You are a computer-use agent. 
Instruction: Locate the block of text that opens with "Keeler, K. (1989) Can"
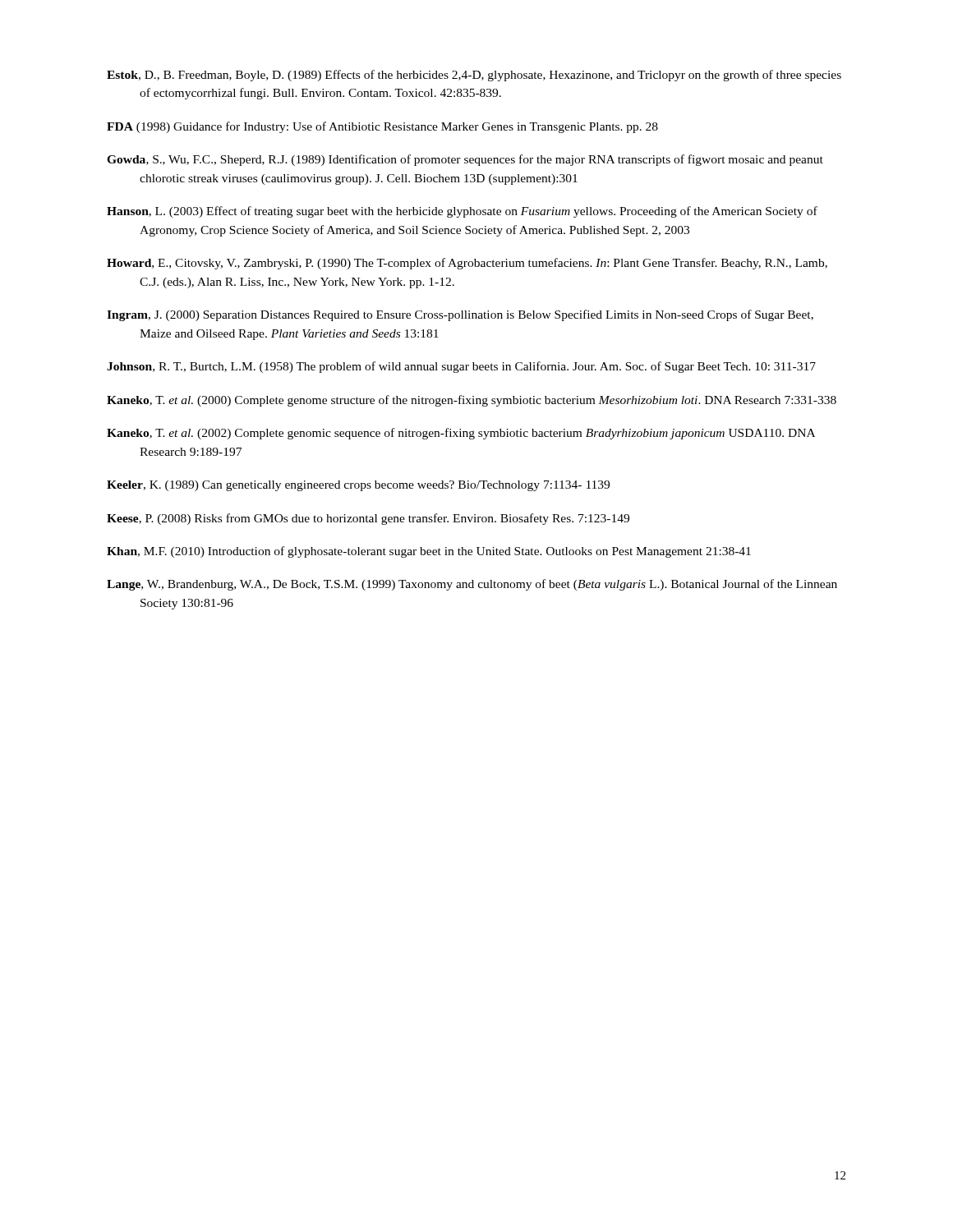pyautogui.click(x=359, y=484)
